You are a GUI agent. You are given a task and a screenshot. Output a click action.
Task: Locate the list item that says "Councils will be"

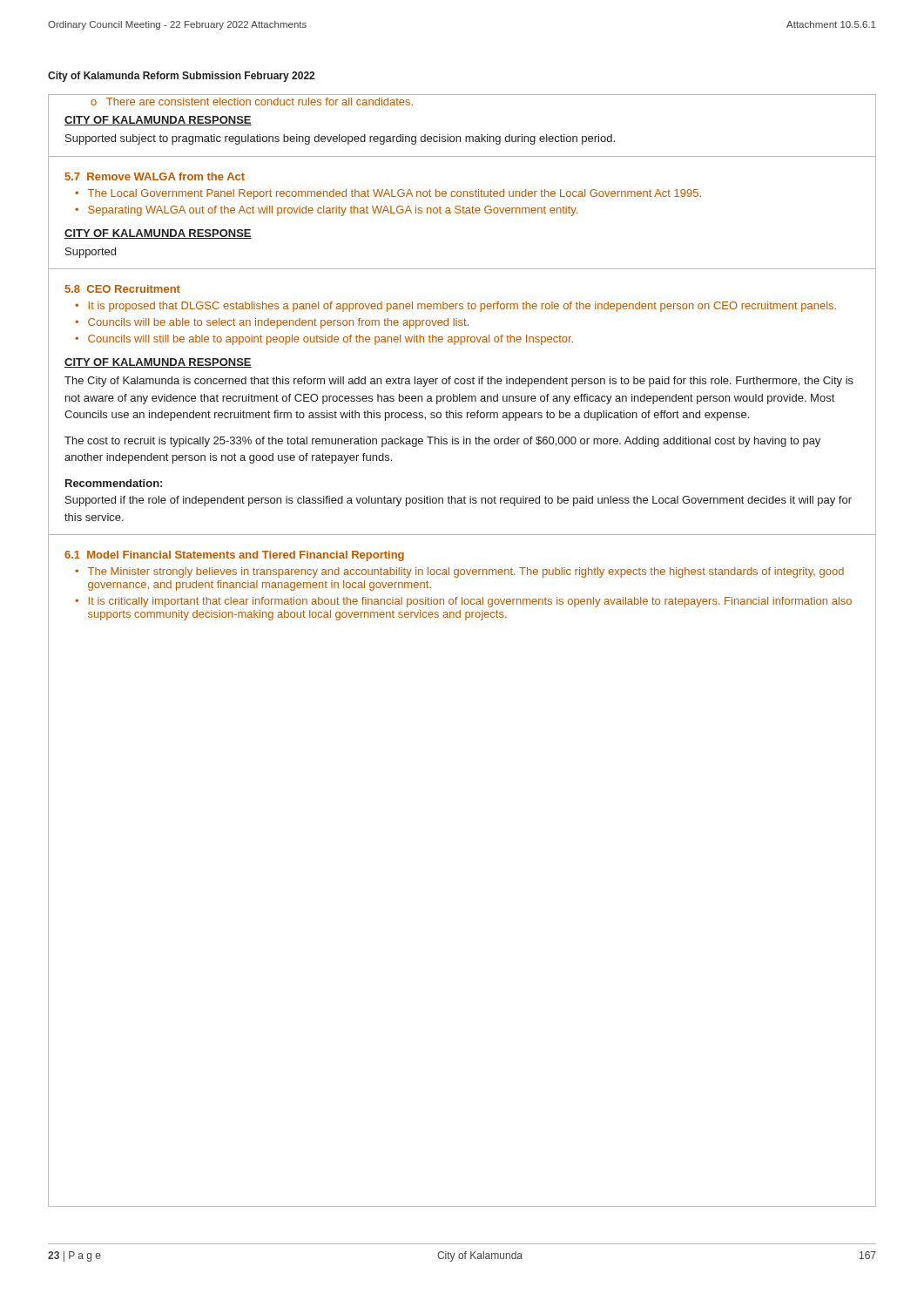click(x=279, y=322)
